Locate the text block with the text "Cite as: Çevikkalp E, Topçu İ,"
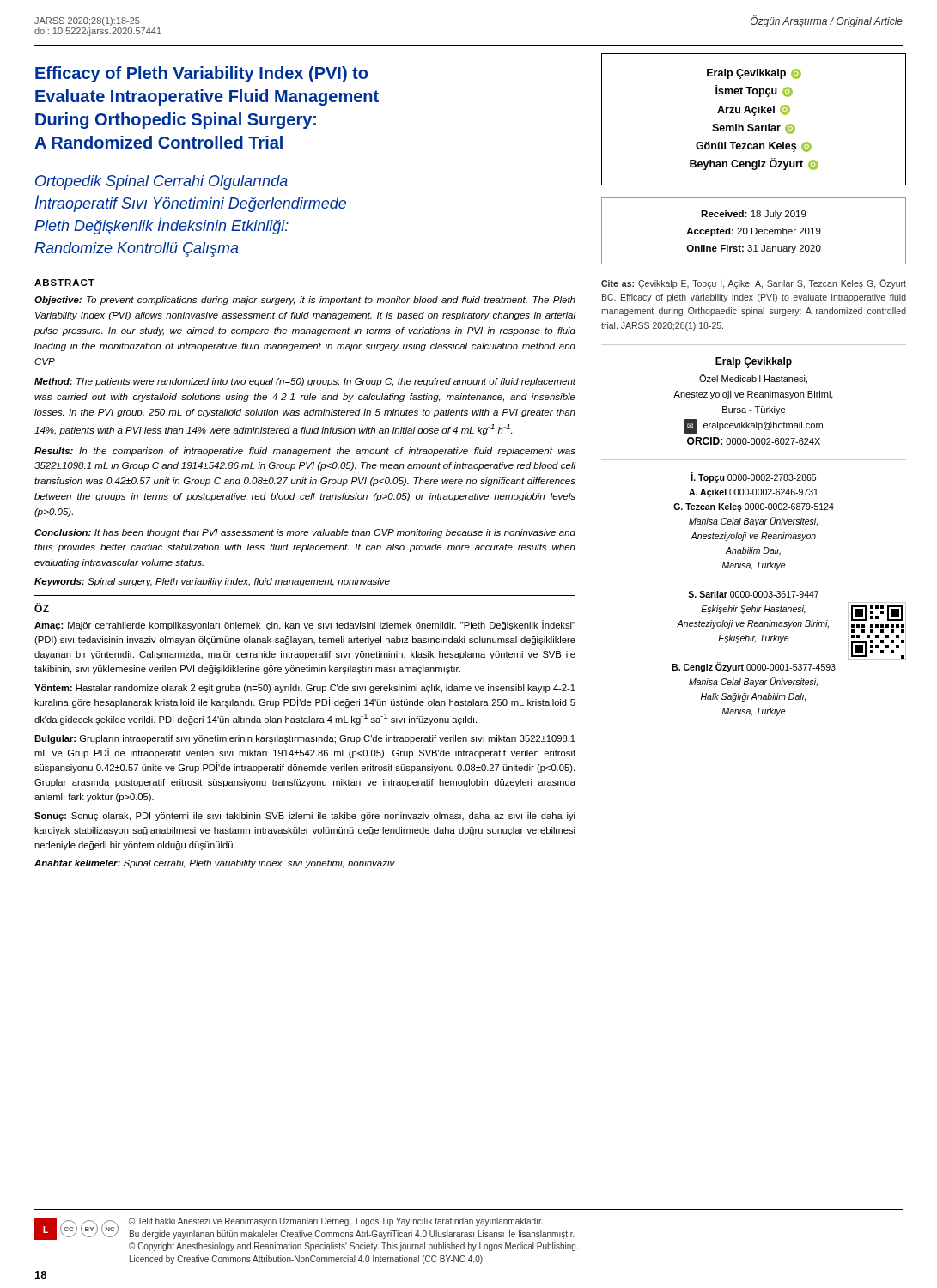This screenshot has width=937, height=1288. pyautogui.click(x=754, y=304)
